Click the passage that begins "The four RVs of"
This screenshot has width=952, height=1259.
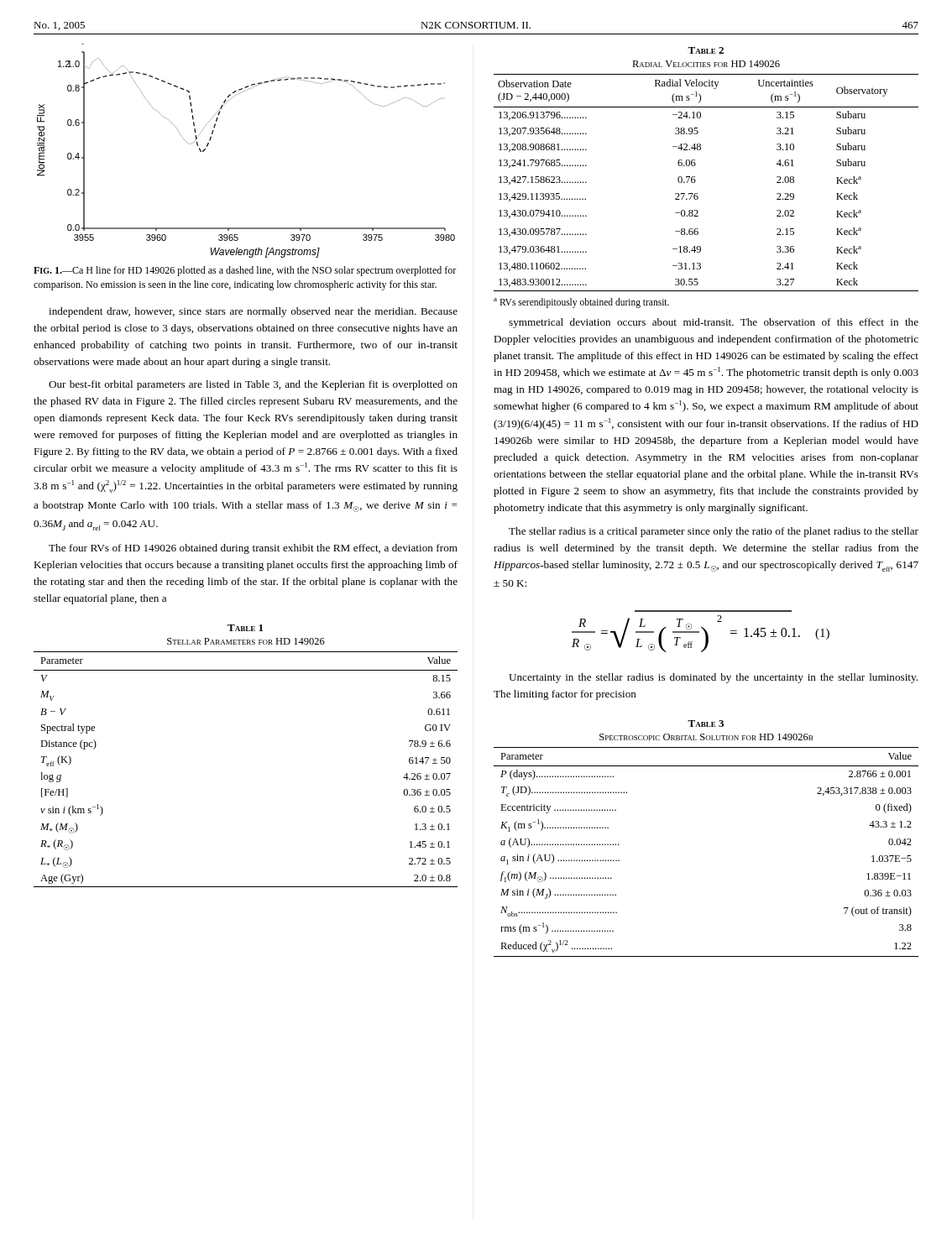point(246,573)
